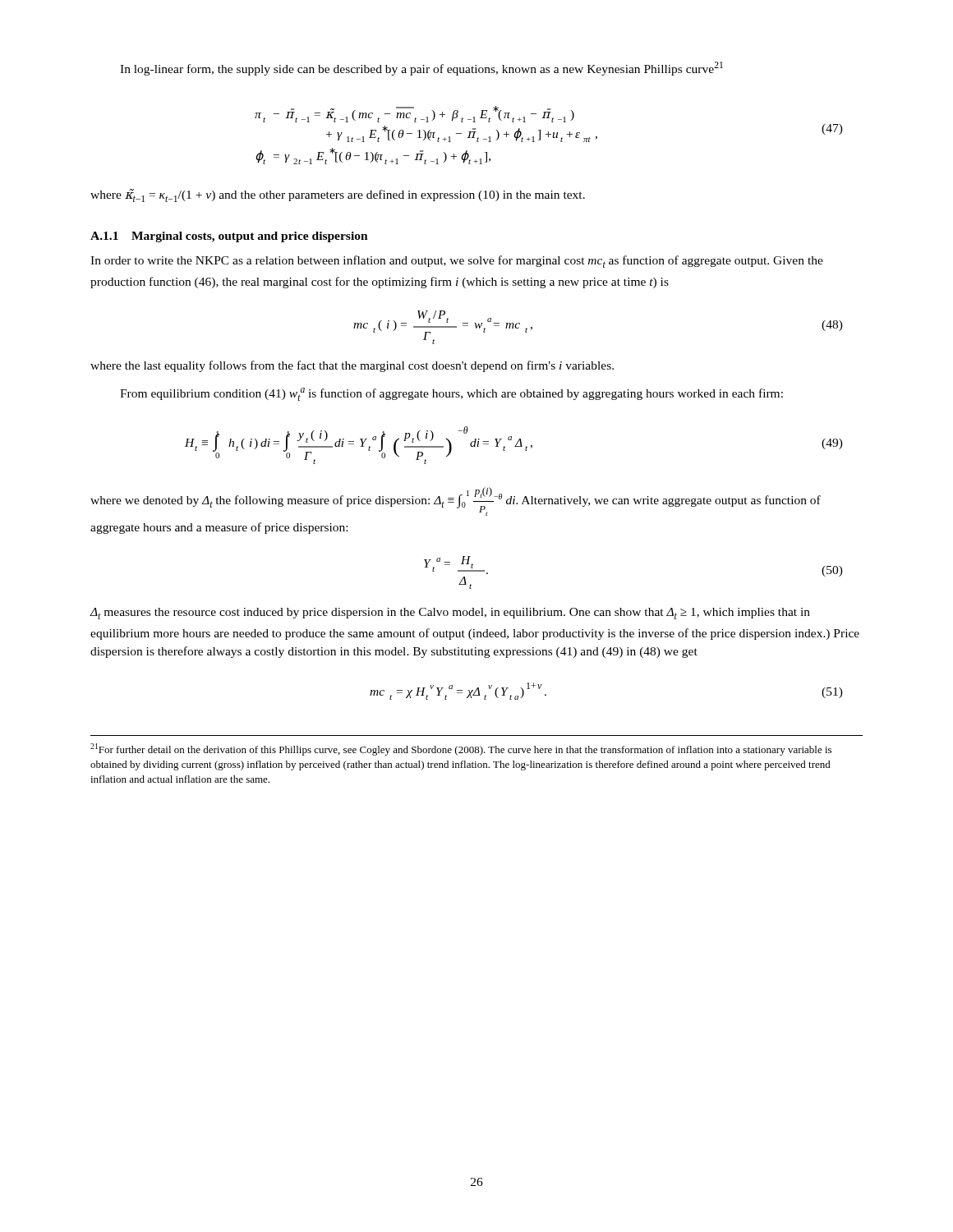Find the text block that says "In log-linear form, the"
The image size is (953, 1232).
476,69
